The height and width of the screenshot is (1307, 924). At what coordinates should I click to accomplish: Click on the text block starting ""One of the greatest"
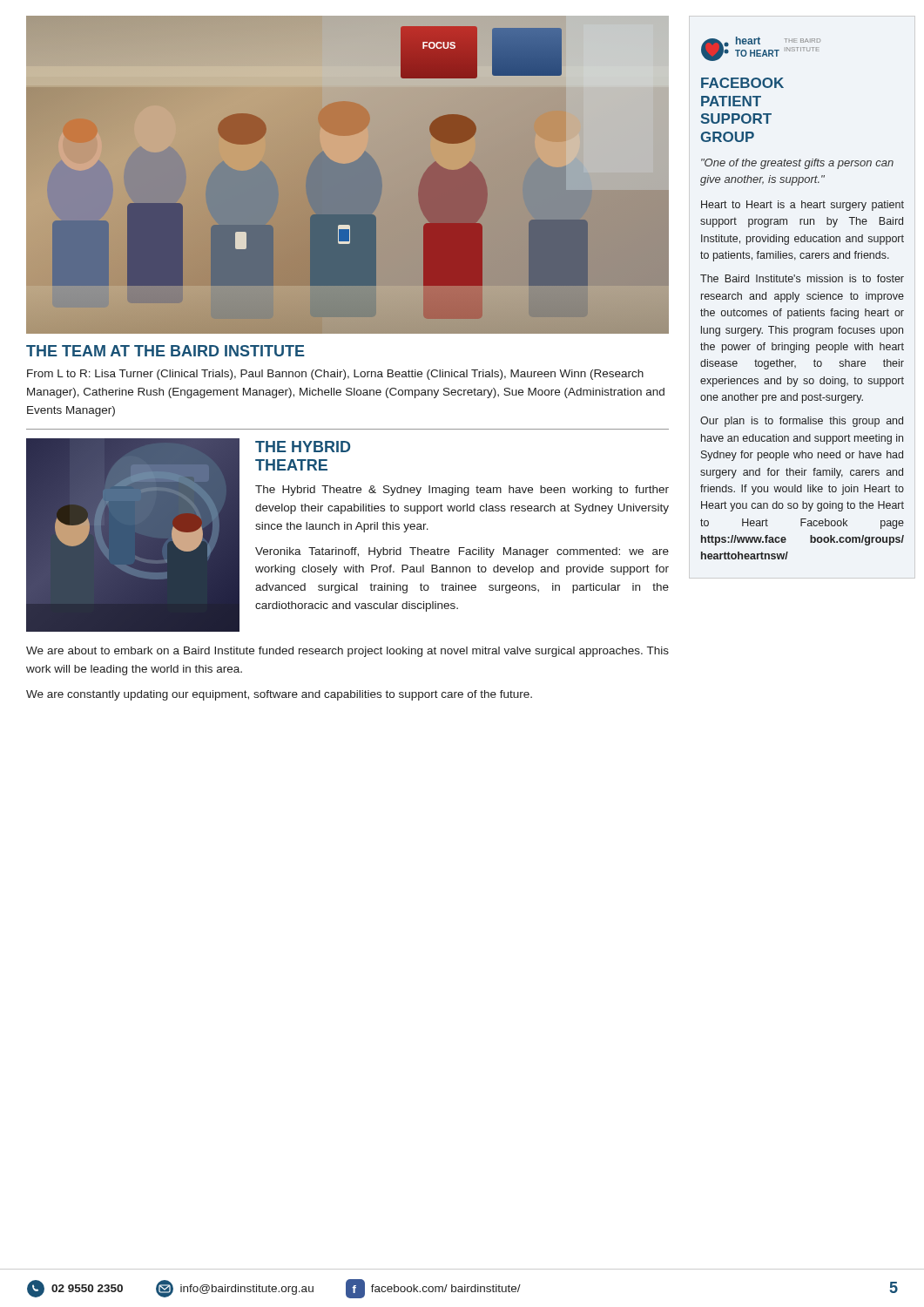point(797,171)
